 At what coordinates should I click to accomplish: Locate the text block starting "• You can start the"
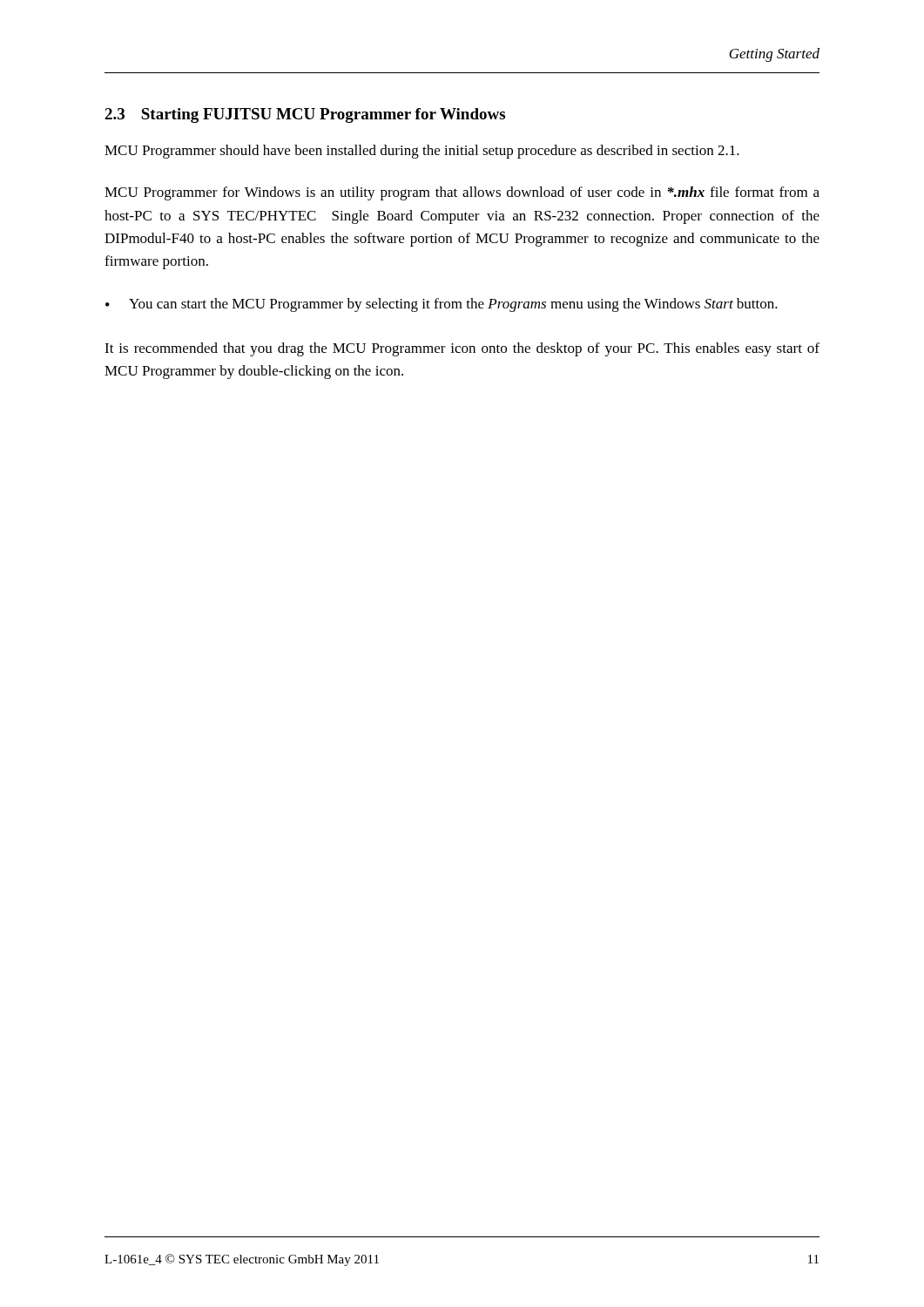point(462,305)
